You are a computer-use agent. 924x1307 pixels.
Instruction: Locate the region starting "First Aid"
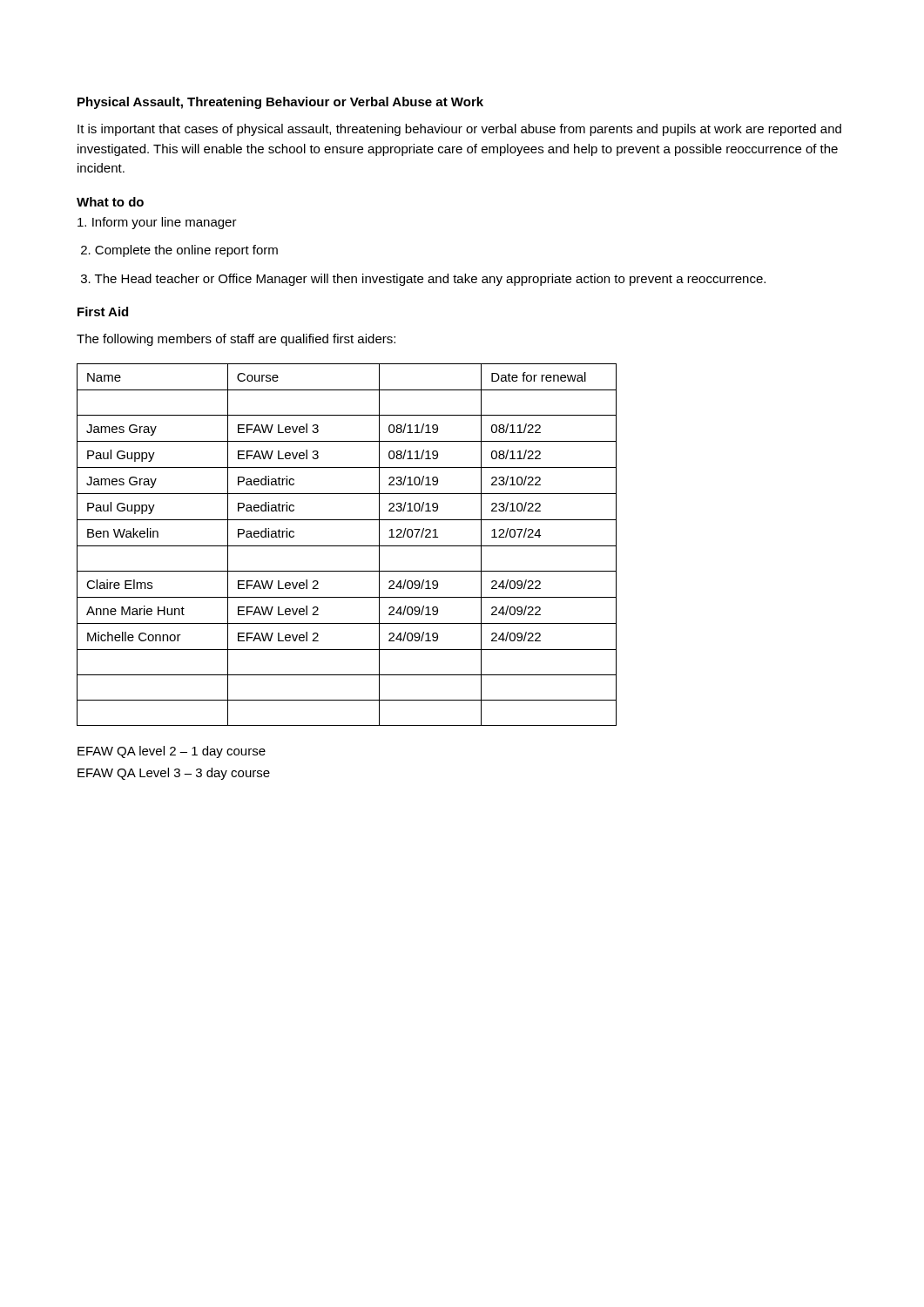(x=103, y=312)
